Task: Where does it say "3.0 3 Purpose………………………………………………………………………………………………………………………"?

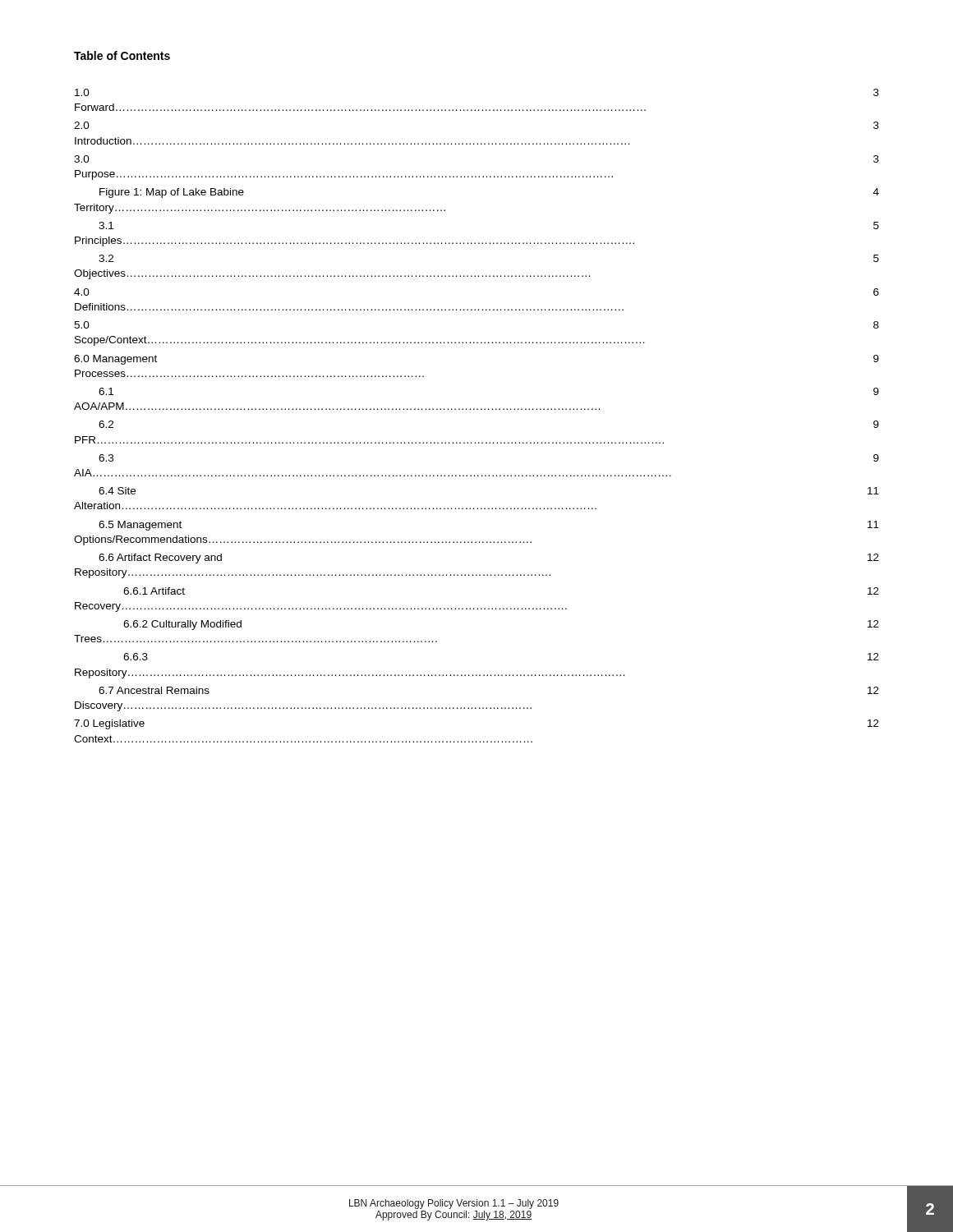Action: (476, 167)
